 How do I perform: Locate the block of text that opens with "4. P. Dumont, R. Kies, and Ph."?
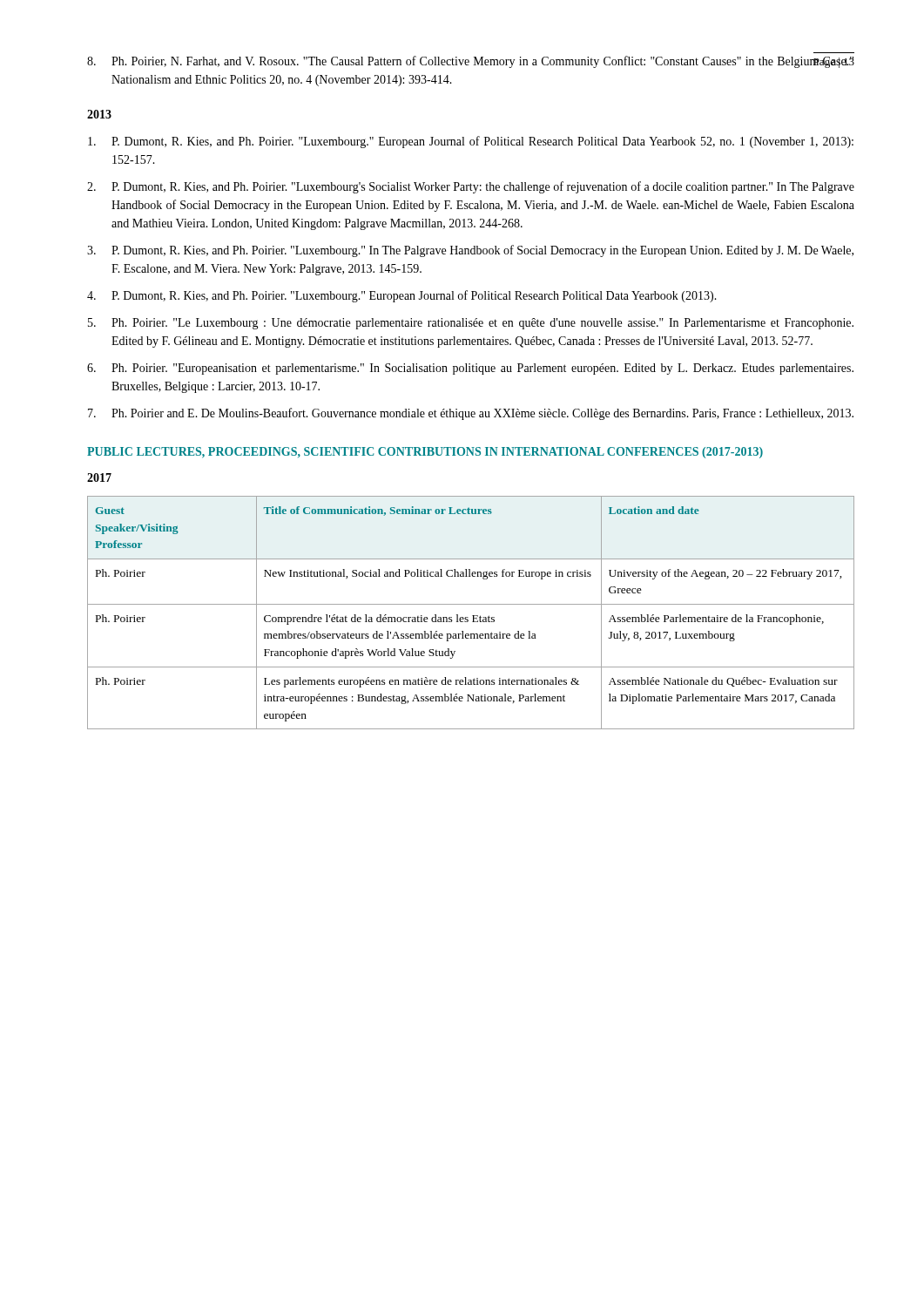point(471,296)
